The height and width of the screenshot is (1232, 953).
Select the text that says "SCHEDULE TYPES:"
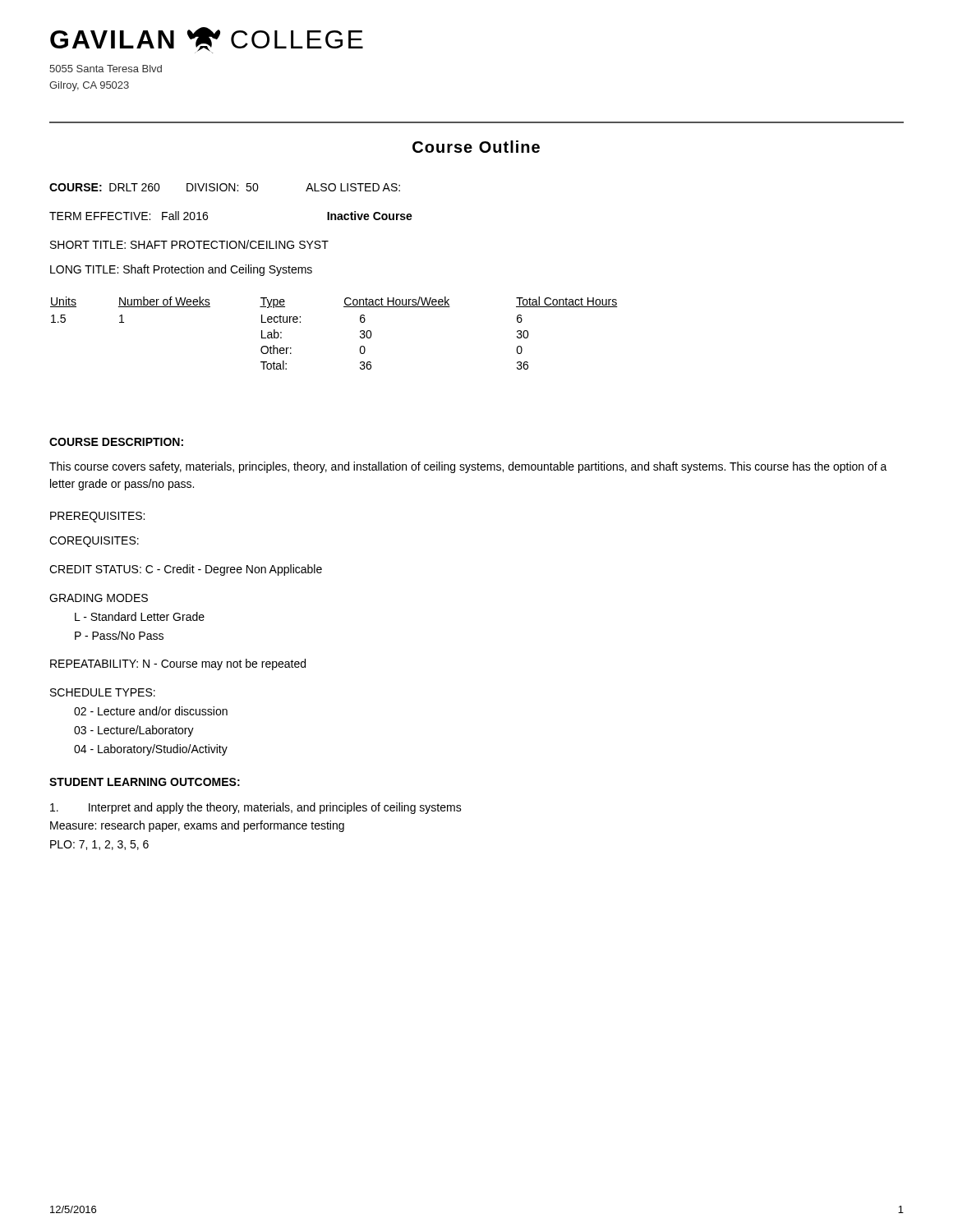(x=103, y=692)
